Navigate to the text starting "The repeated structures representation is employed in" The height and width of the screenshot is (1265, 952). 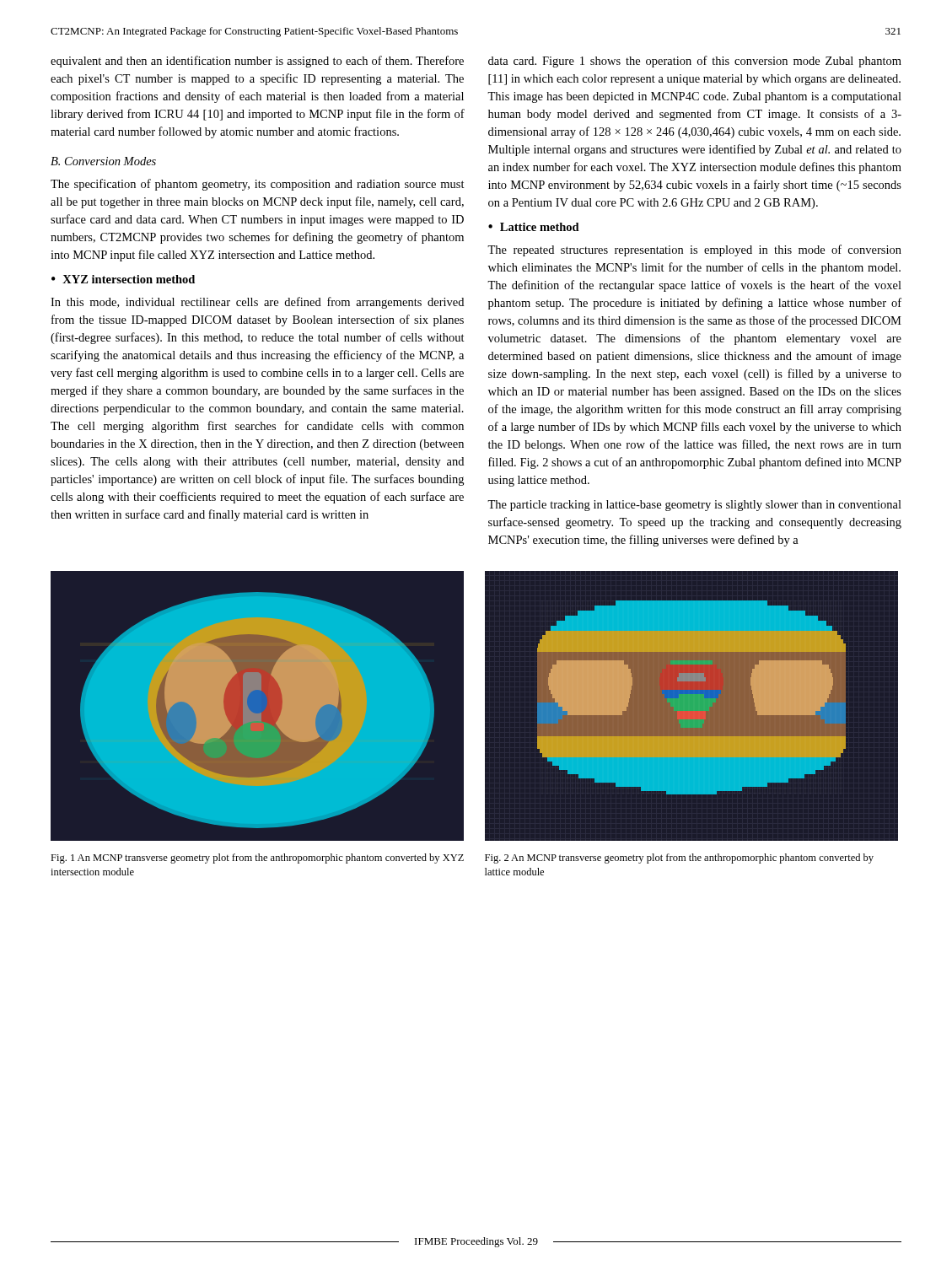pos(695,395)
